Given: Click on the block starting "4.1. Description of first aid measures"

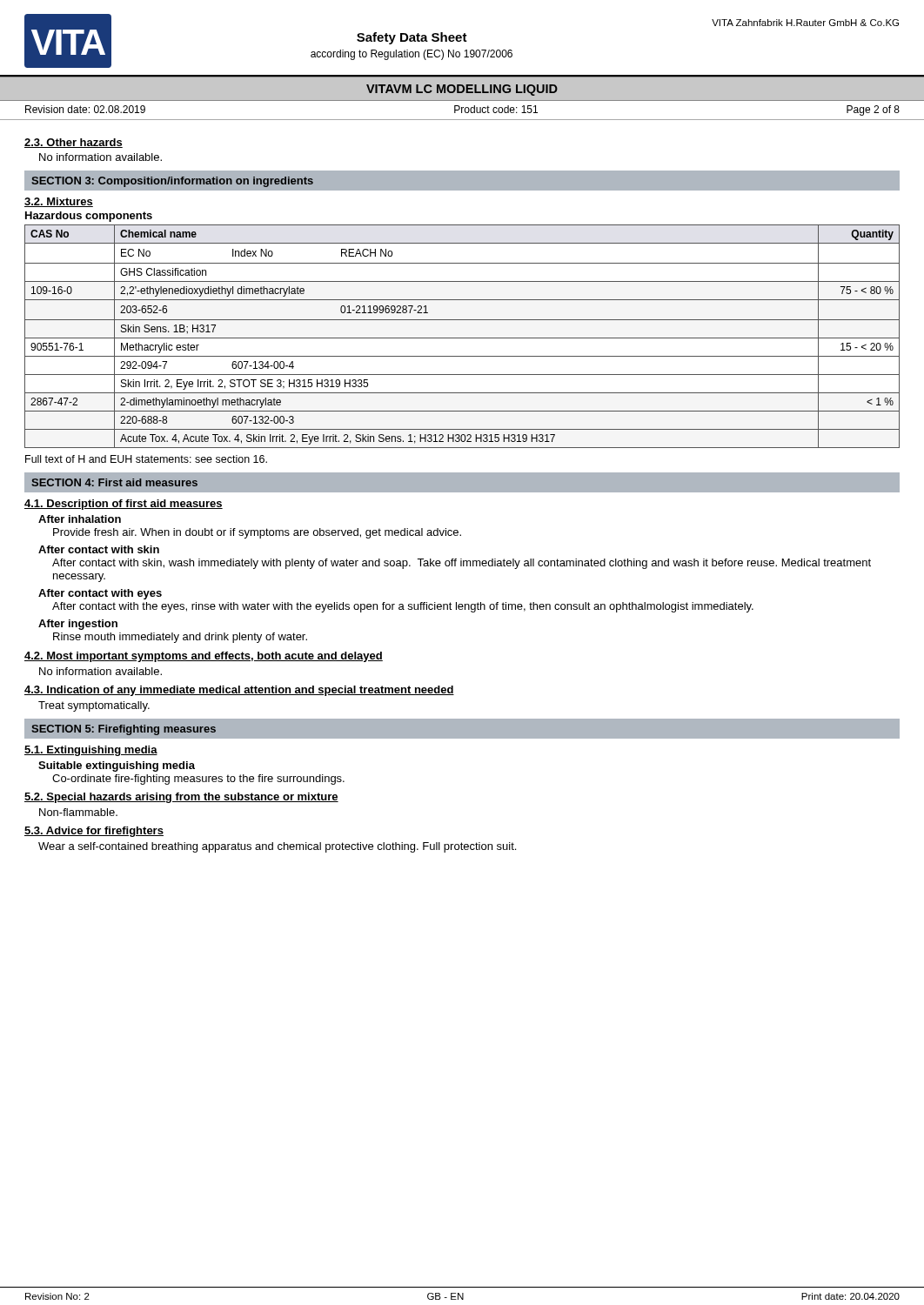Looking at the screenshot, I should pyautogui.click(x=123, y=503).
